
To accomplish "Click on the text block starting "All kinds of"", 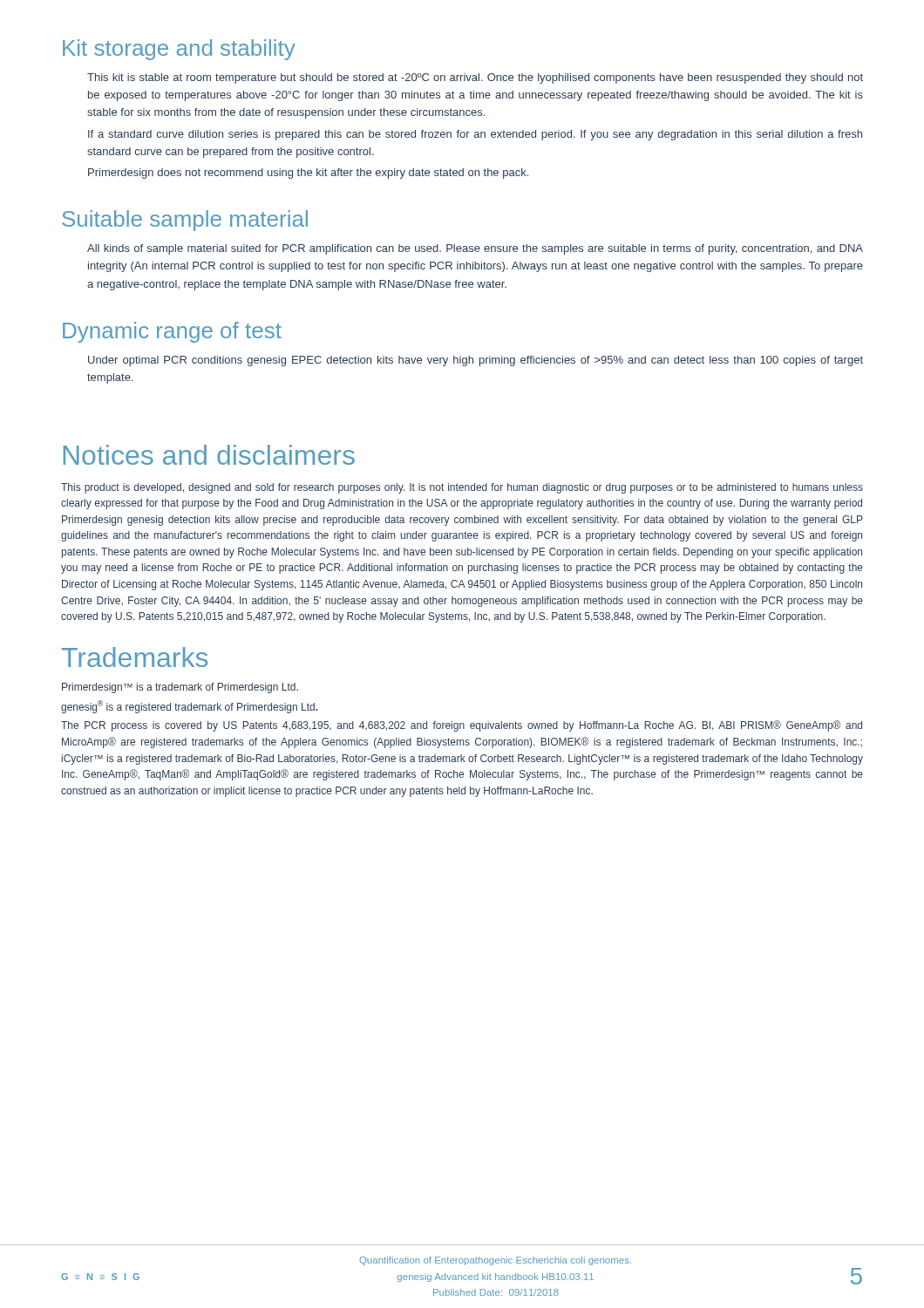I will point(475,266).
